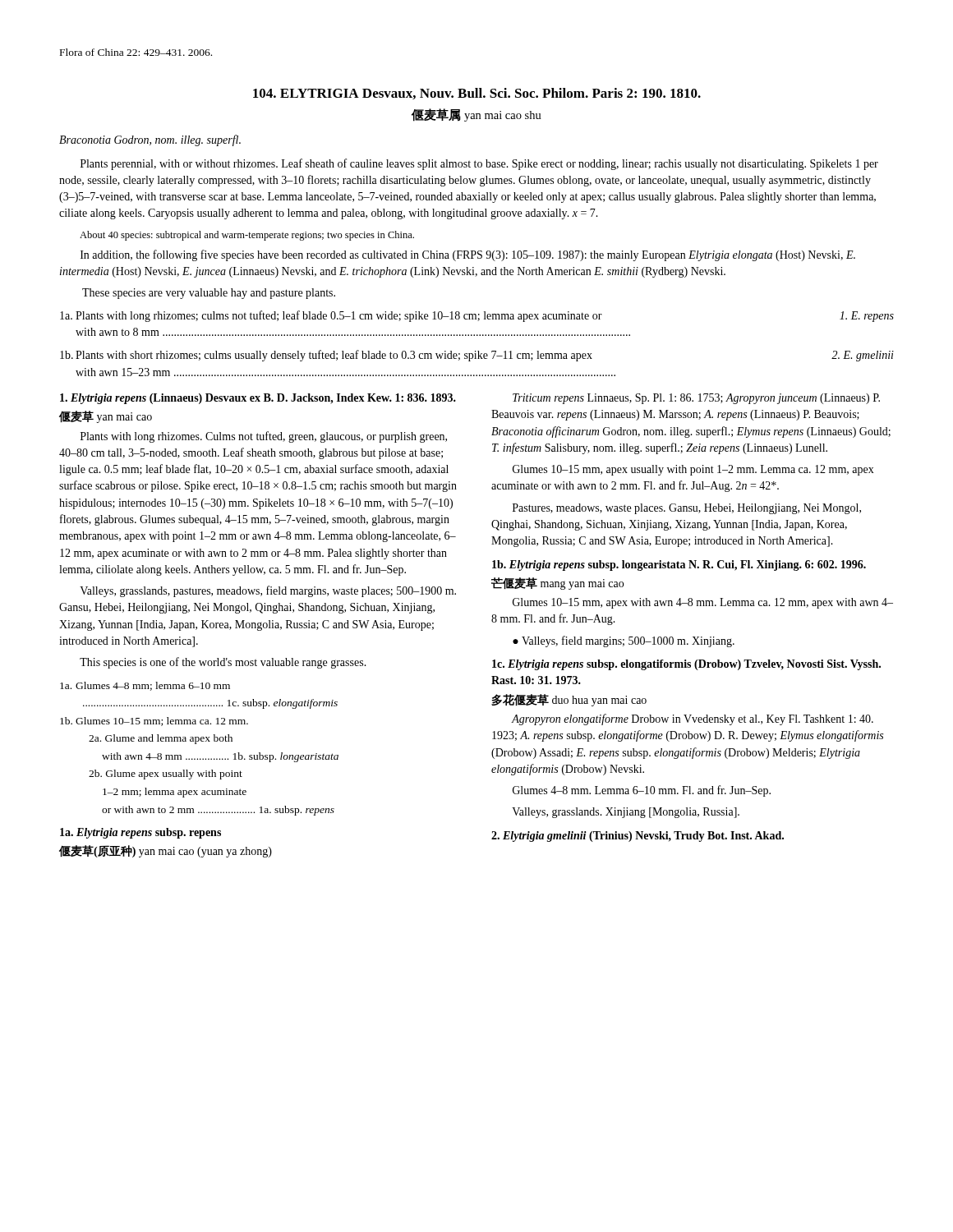The width and height of the screenshot is (953, 1232).
Task: Locate the section header that says "1a. Elytrigia repens subsp. repens"
Action: [x=140, y=833]
